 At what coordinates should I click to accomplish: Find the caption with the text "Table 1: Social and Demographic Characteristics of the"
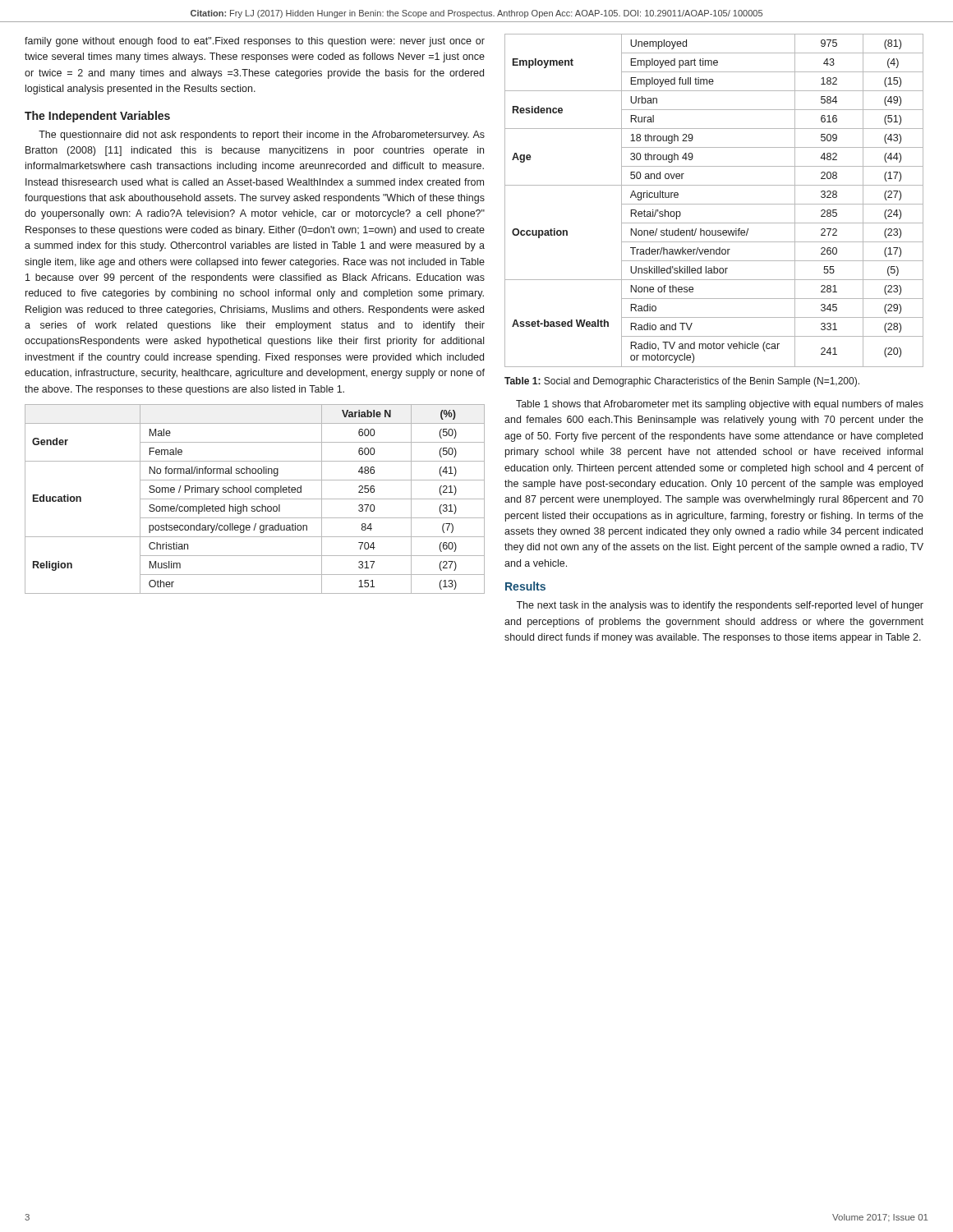[682, 381]
